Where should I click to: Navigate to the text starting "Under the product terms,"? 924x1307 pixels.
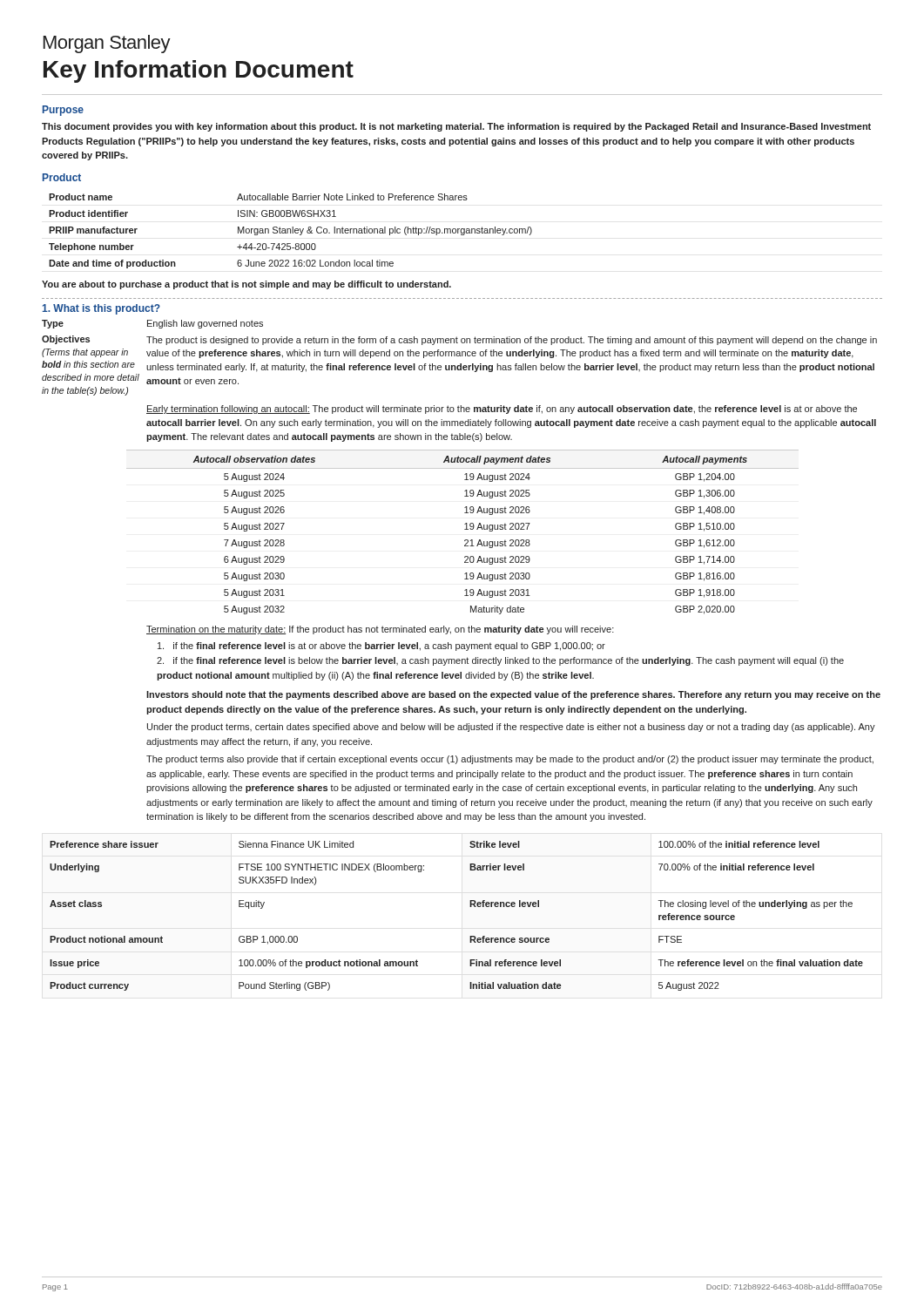tap(511, 734)
